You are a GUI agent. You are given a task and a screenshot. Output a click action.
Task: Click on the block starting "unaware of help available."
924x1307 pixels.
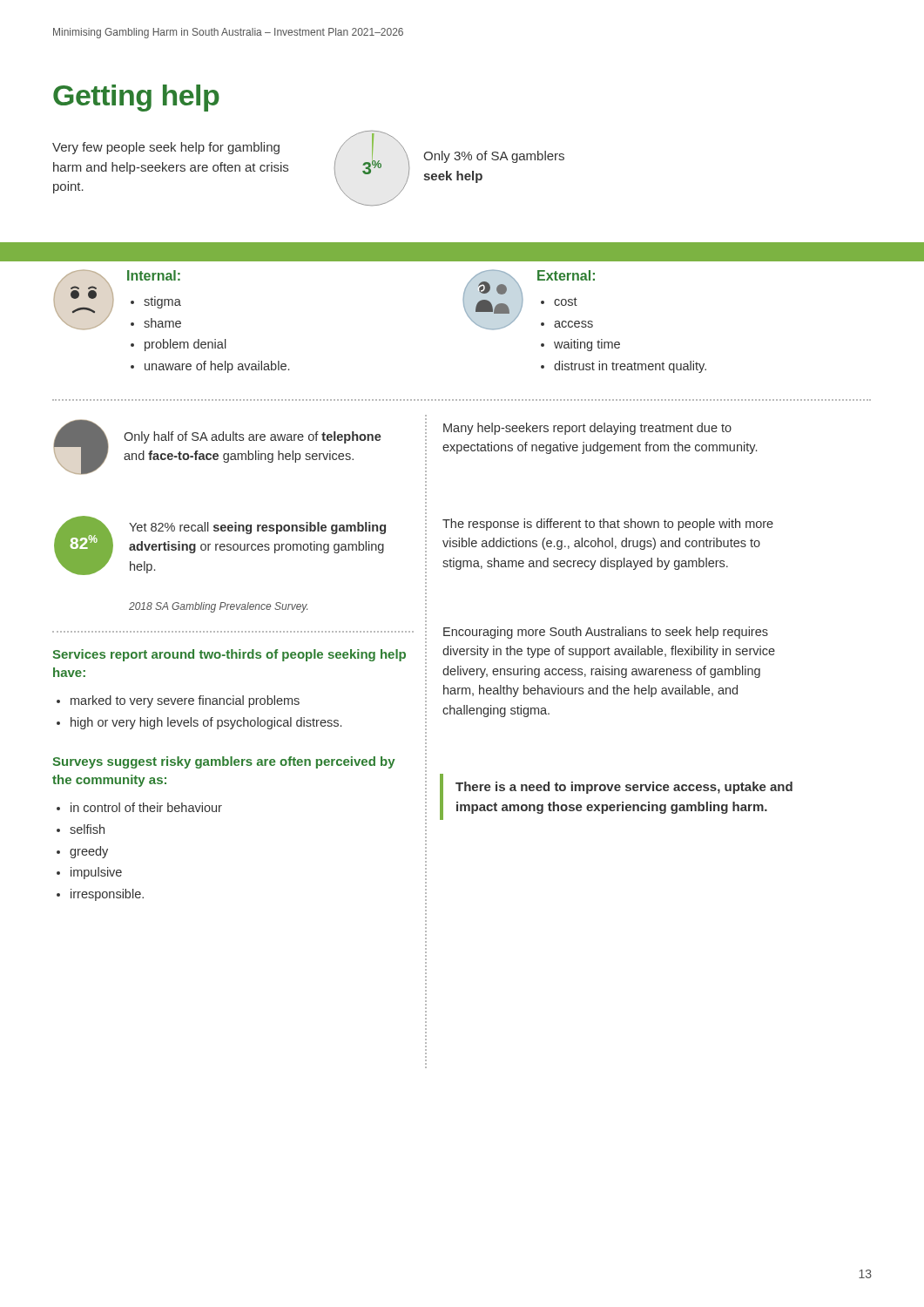(x=217, y=366)
